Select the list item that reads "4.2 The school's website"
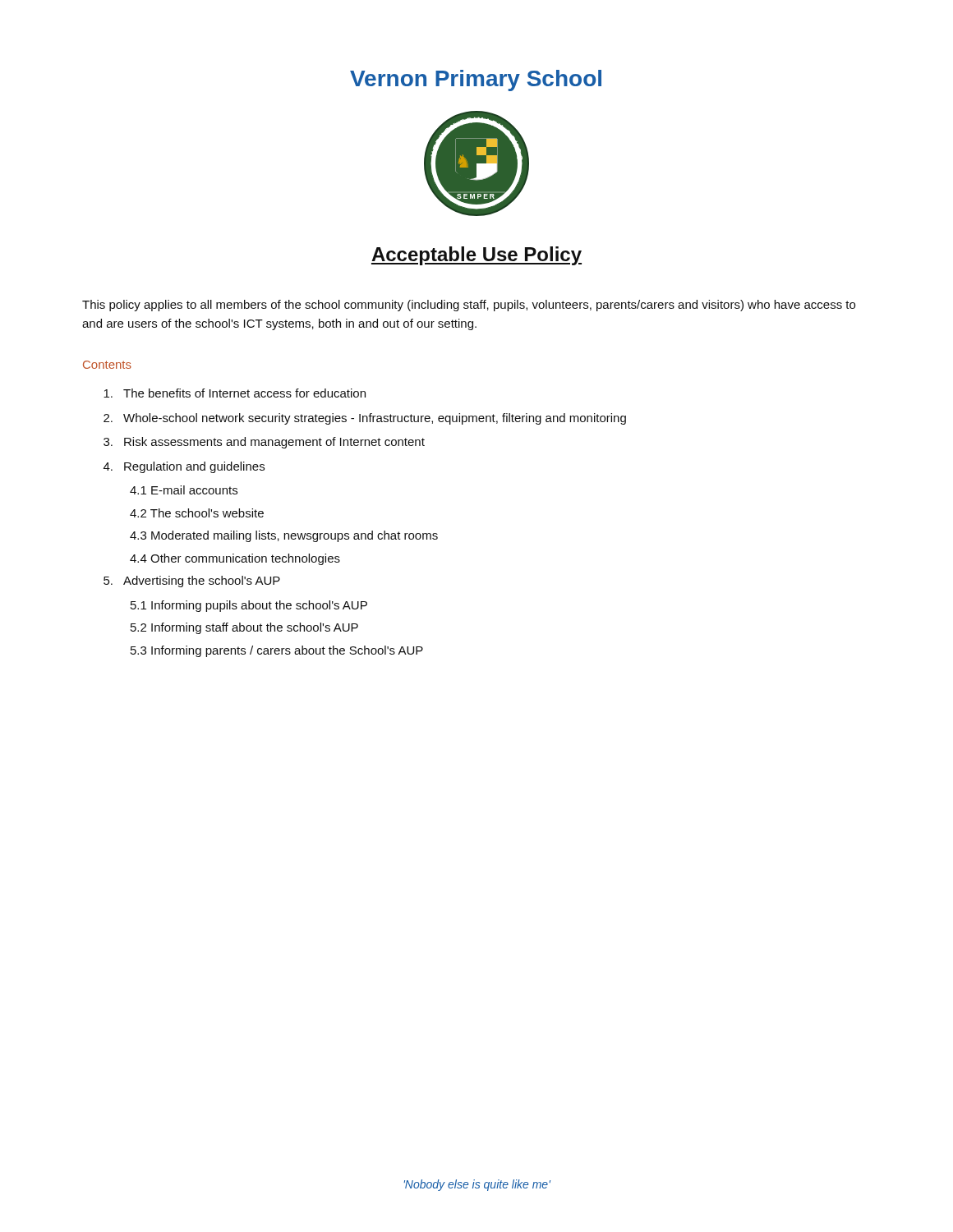953x1232 pixels. click(x=197, y=513)
